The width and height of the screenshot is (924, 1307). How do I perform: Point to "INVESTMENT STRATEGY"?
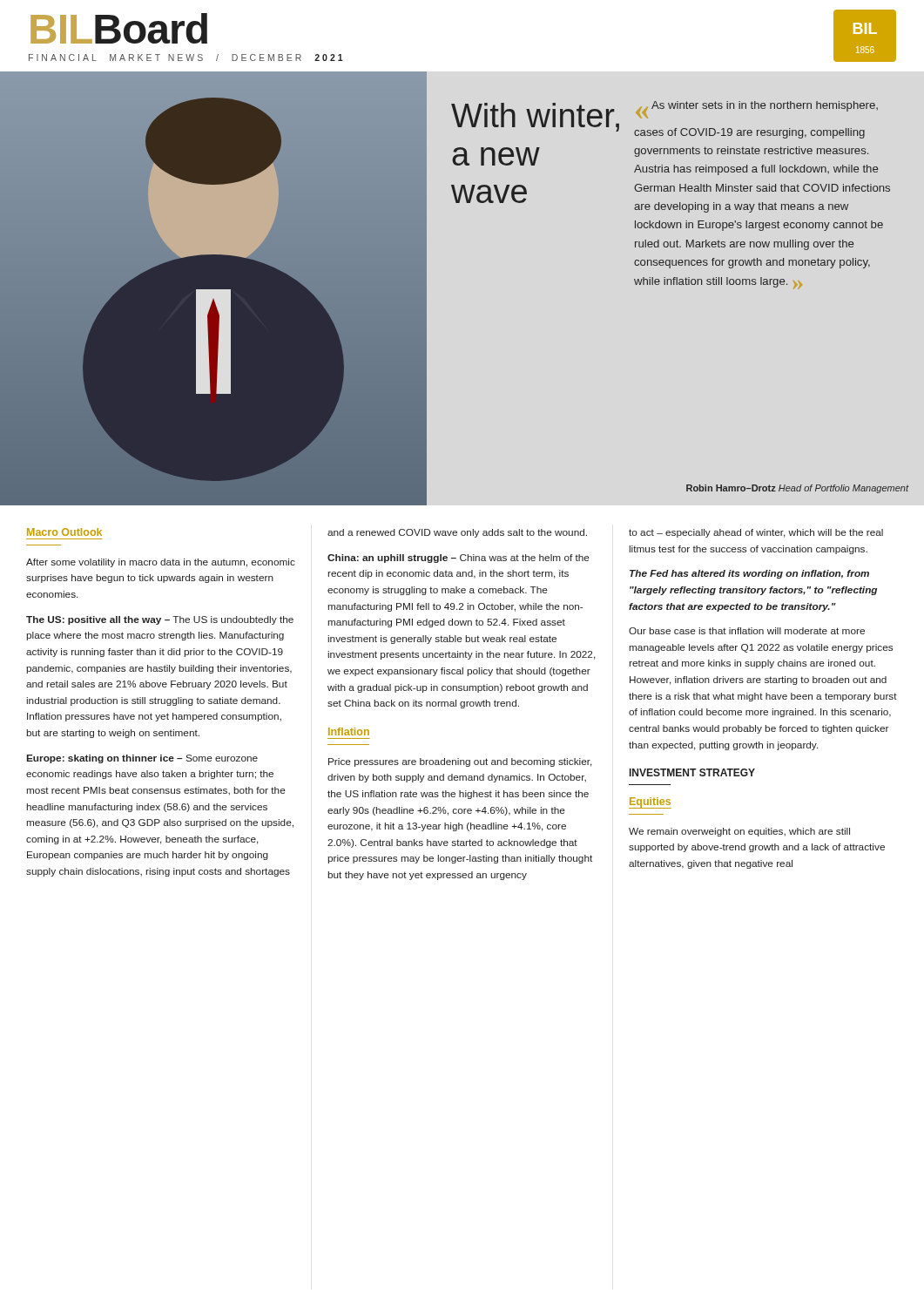tap(692, 773)
